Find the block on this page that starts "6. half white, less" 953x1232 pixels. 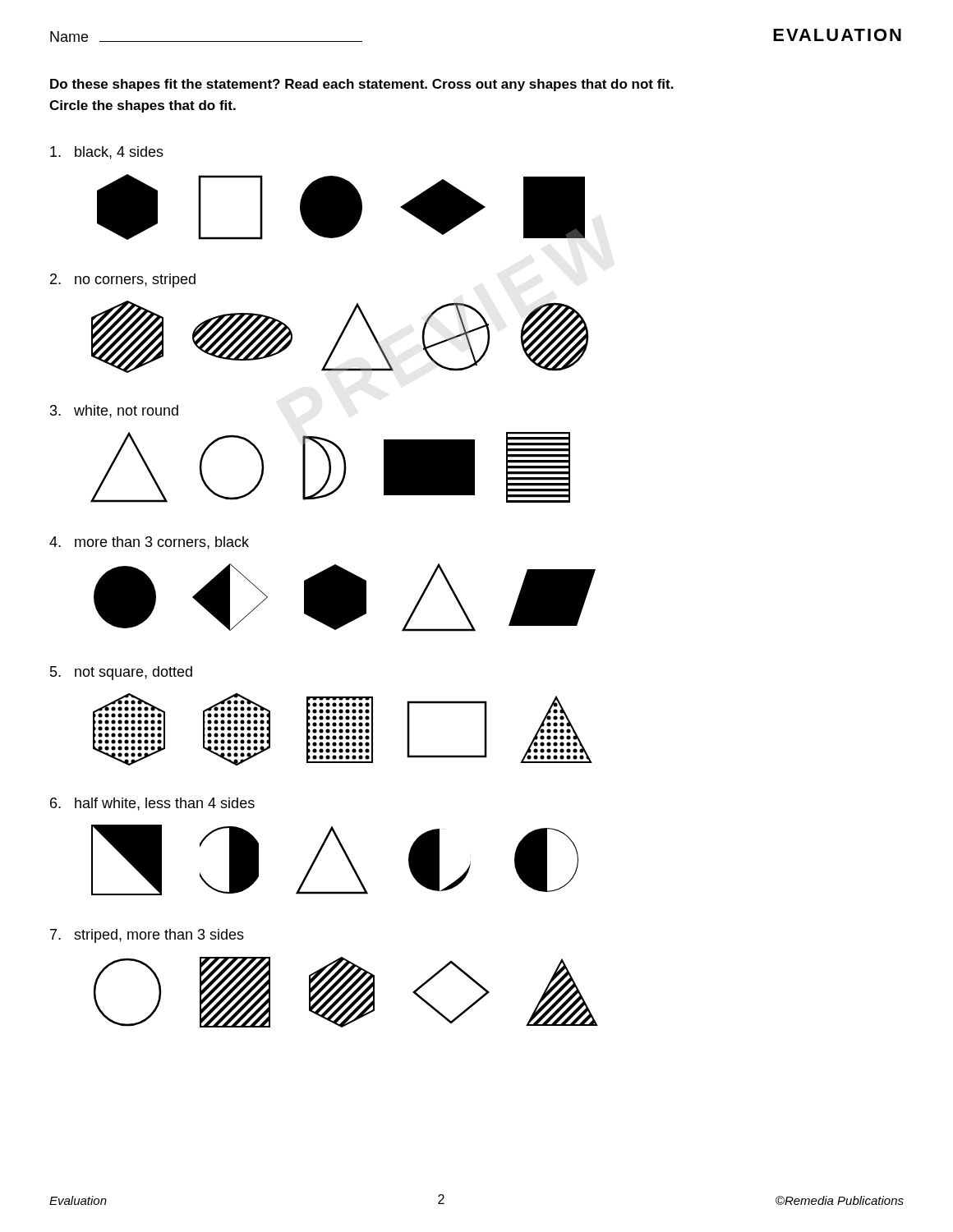coord(152,803)
